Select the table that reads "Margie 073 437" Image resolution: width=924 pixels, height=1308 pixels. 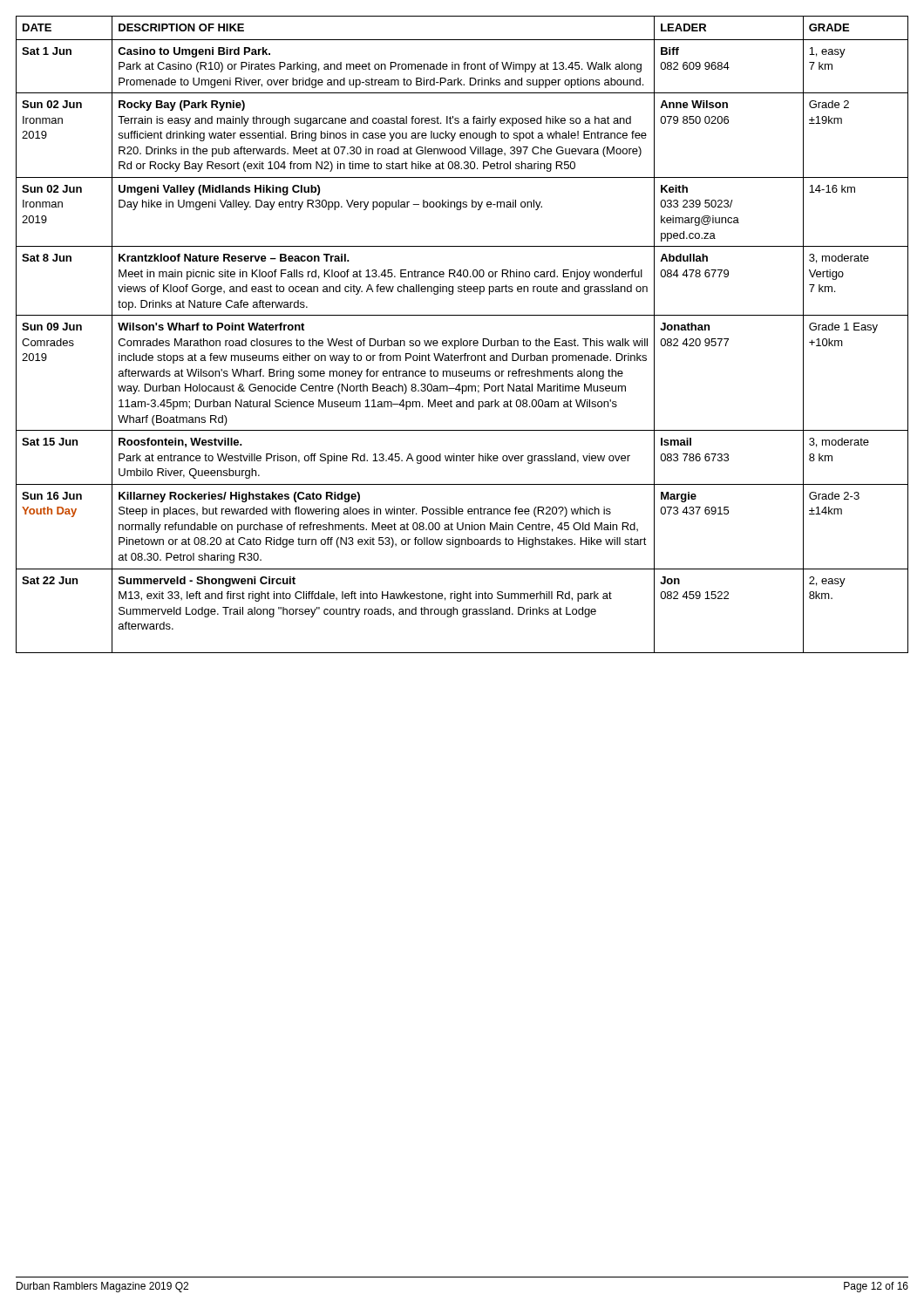(x=462, y=335)
